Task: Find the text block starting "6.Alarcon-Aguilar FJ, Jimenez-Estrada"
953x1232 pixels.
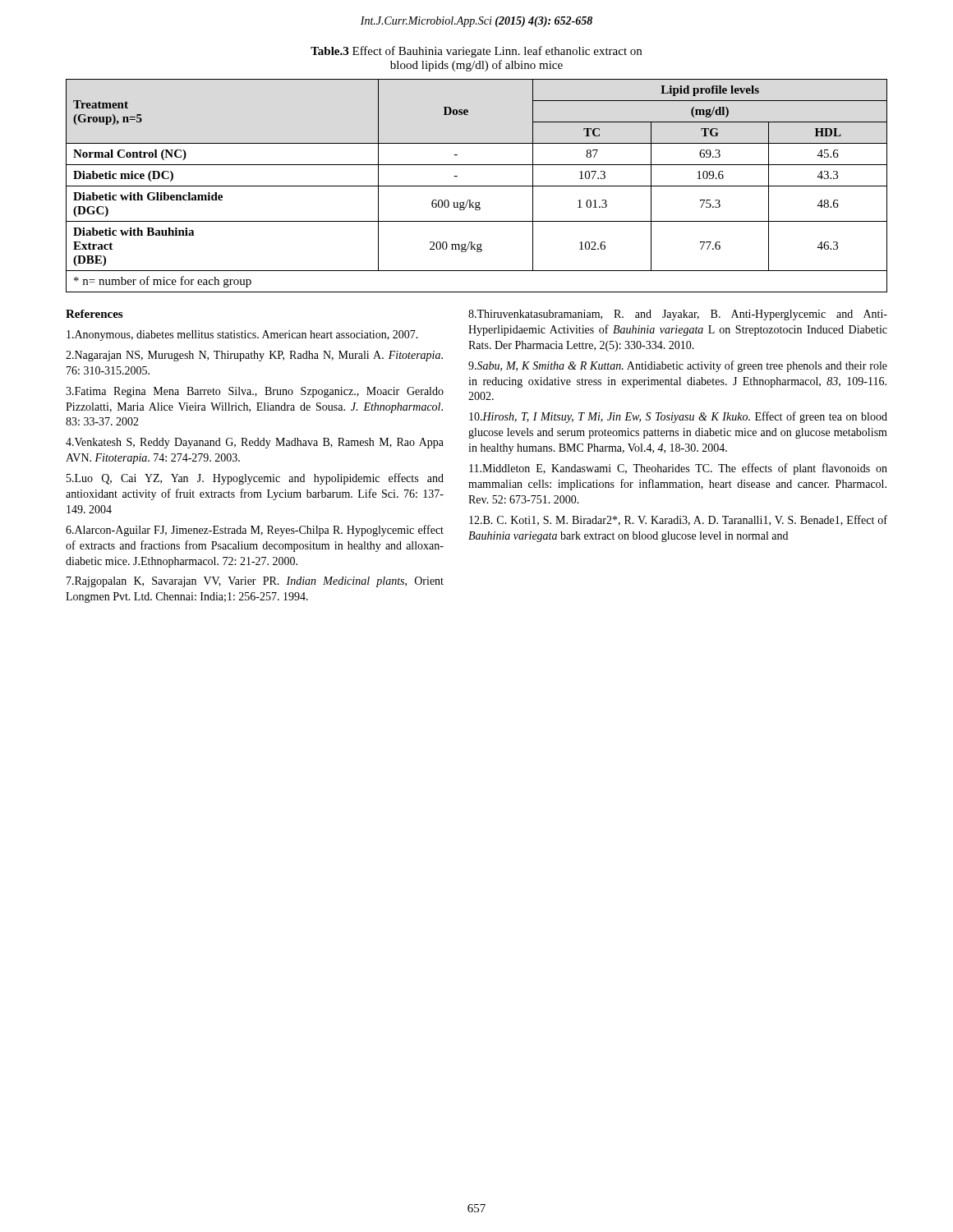Action: tap(255, 546)
